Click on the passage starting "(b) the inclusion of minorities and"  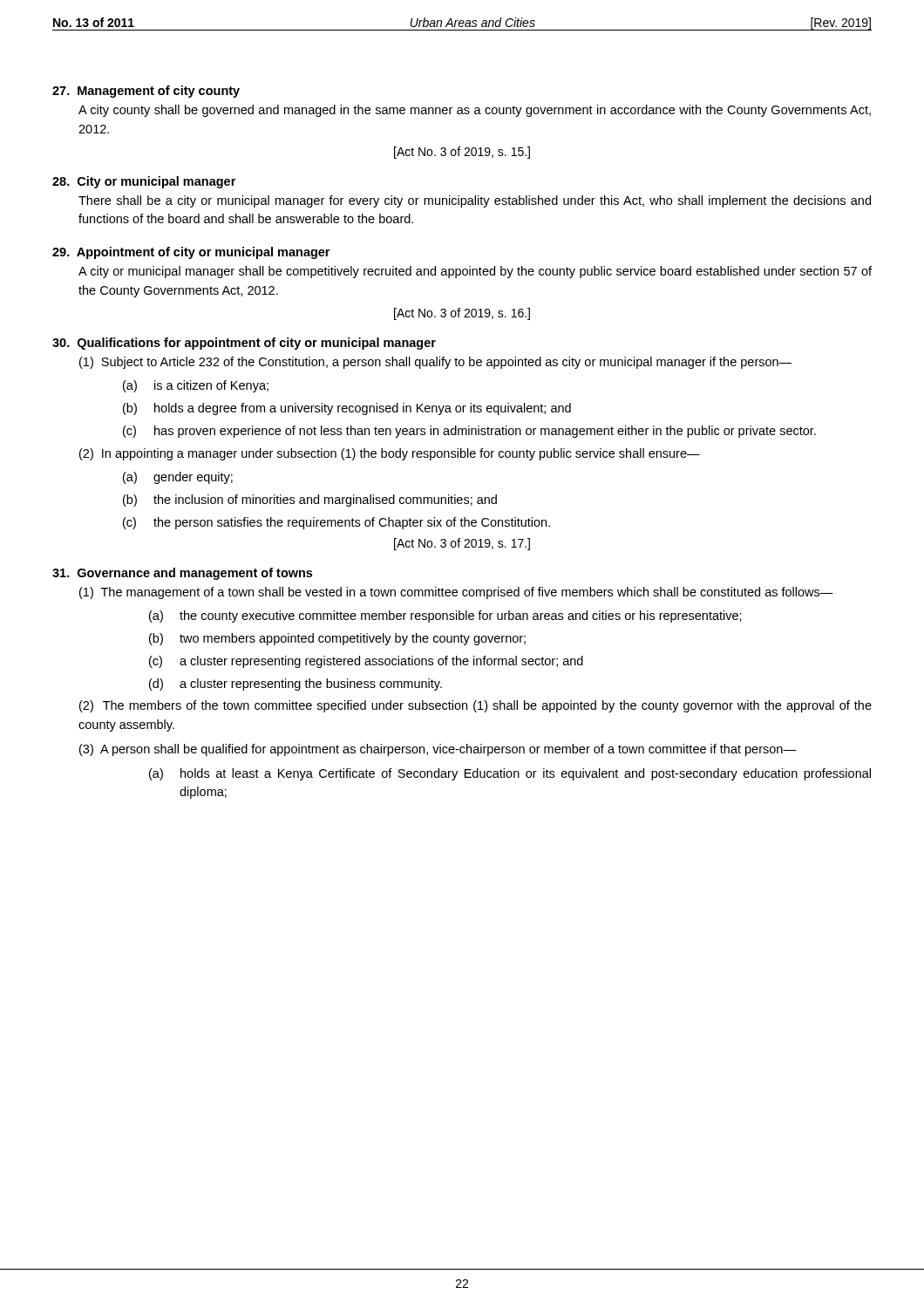coord(497,500)
